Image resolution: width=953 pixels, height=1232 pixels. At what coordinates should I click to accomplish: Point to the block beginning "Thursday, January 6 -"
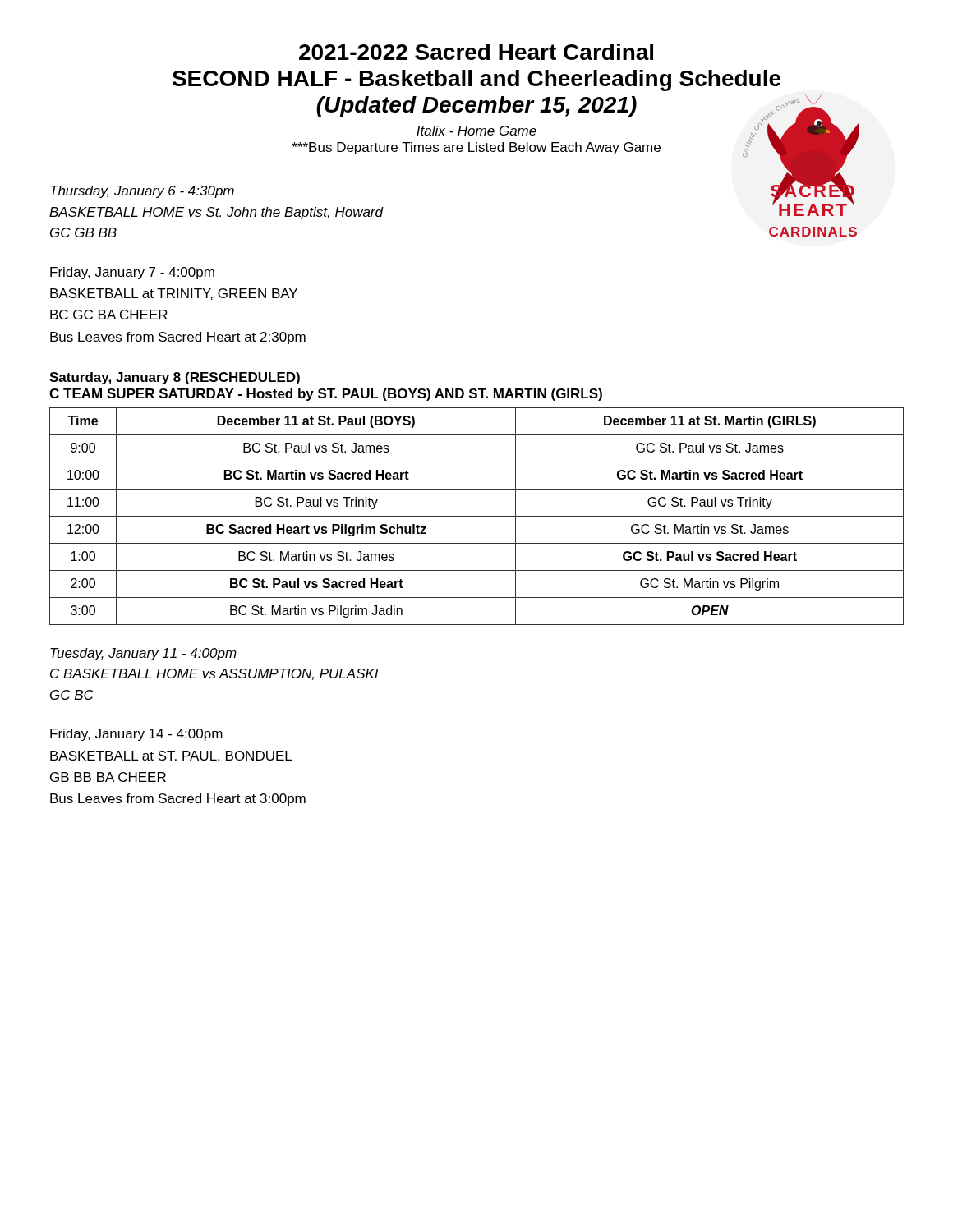216,198
